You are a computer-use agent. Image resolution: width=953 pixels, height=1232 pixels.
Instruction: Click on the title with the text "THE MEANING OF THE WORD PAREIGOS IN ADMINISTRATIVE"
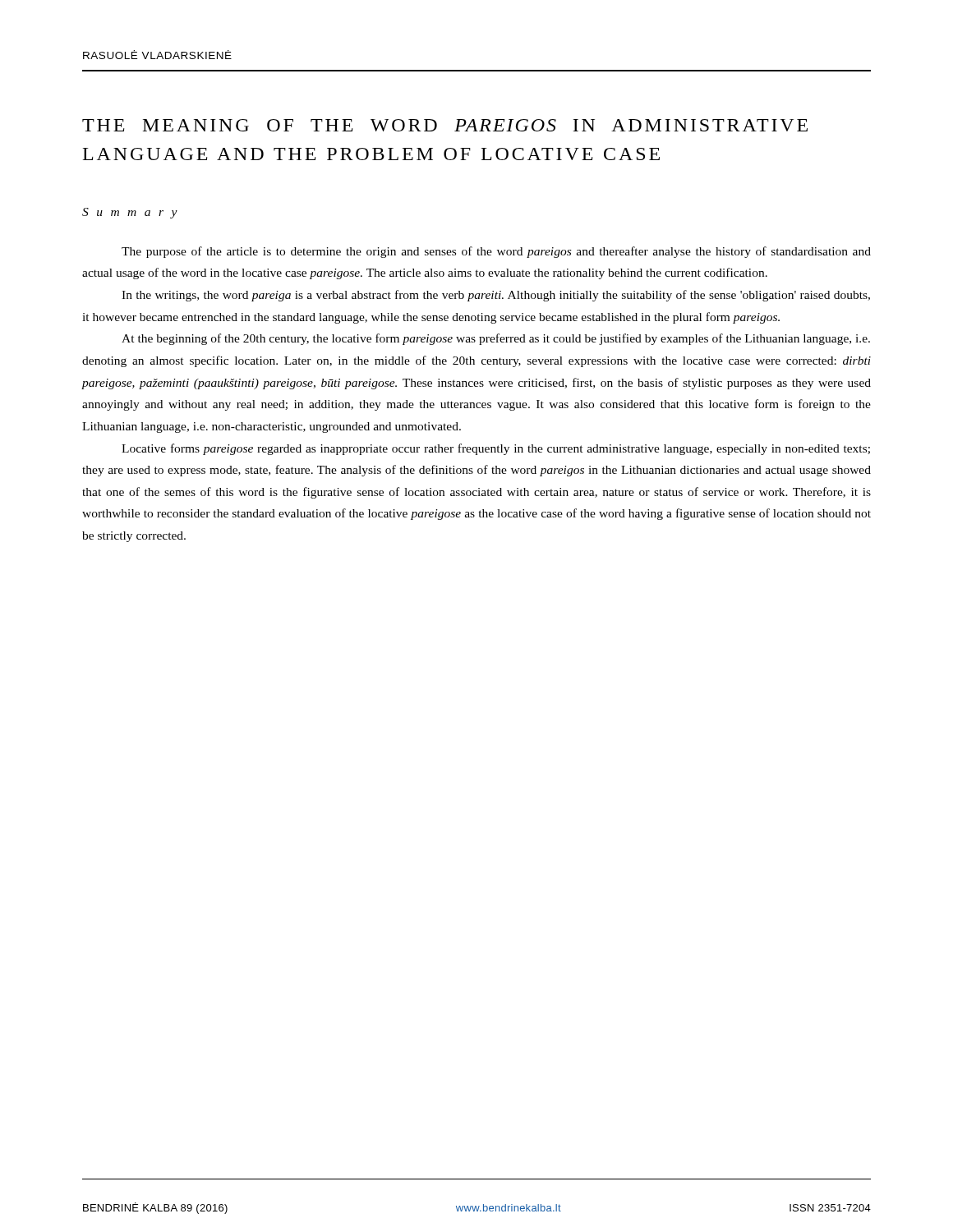(x=476, y=139)
